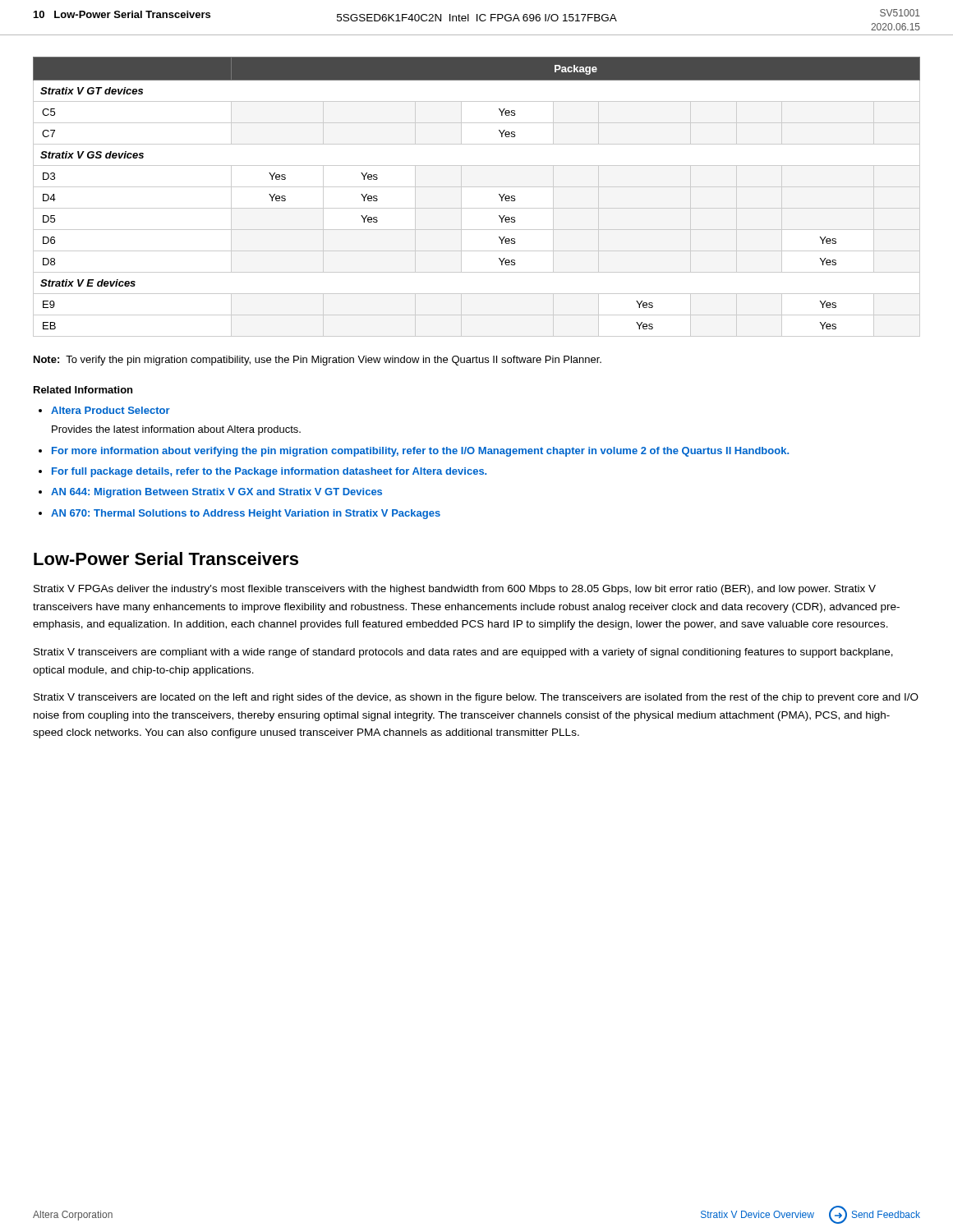Click on the table containing "Stratix V E"
Viewport: 953px width, 1232px height.
476,197
